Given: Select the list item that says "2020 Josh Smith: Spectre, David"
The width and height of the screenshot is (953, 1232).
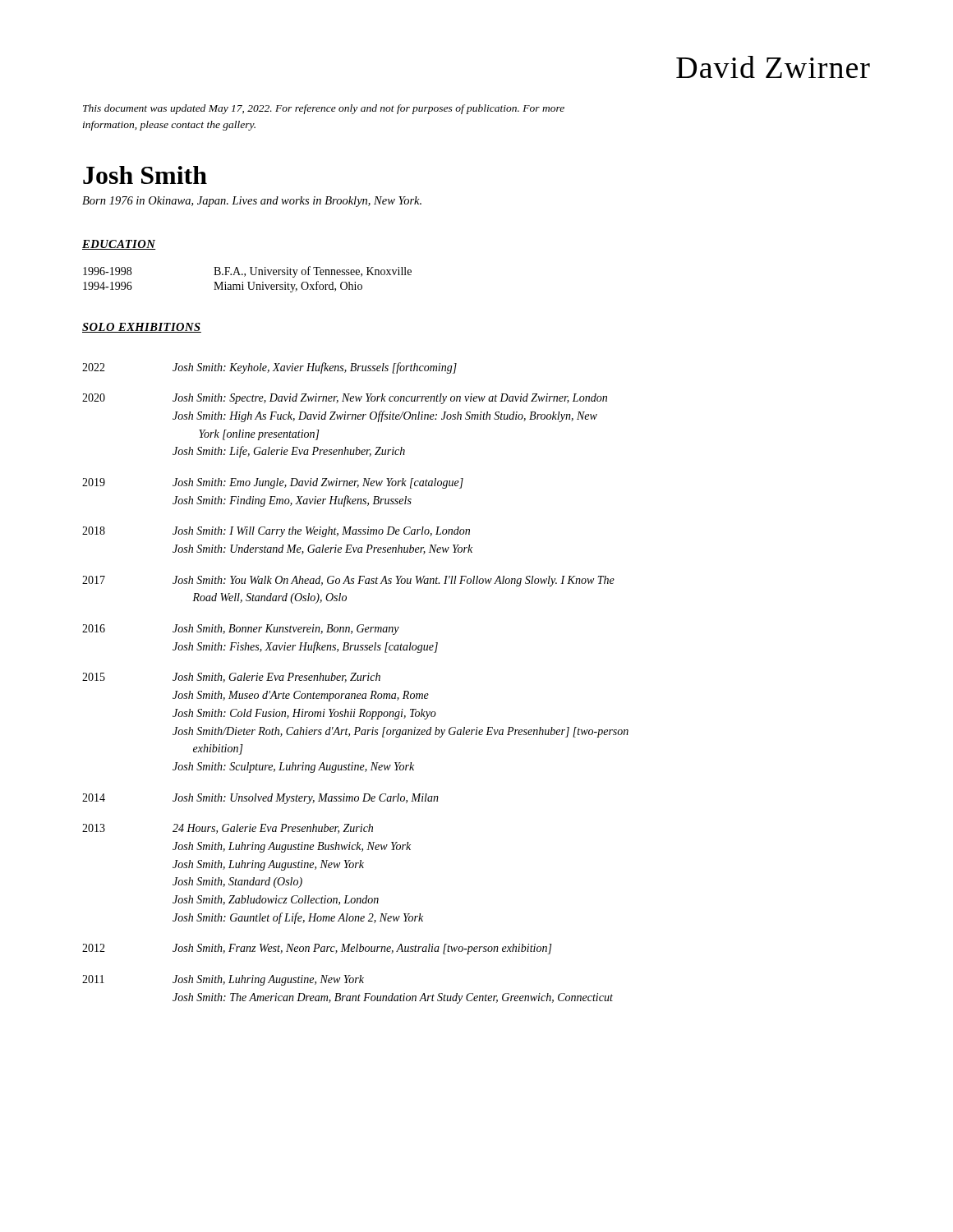Looking at the screenshot, I should [476, 425].
